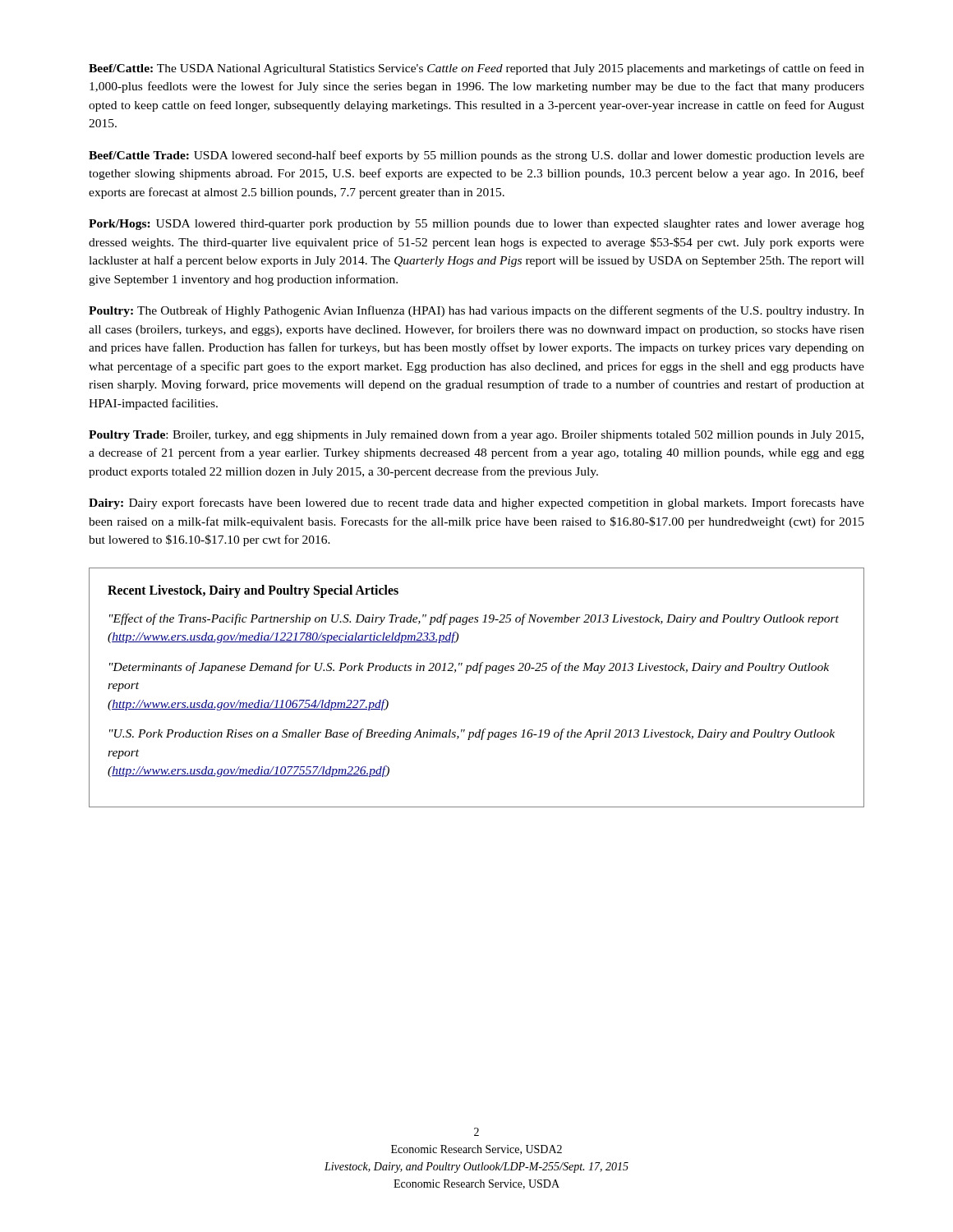Locate the block of text that opens with "Poultry: The Outbreak of Highly Pathogenic Avian"
This screenshot has height=1232, width=953.
click(476, 356)
